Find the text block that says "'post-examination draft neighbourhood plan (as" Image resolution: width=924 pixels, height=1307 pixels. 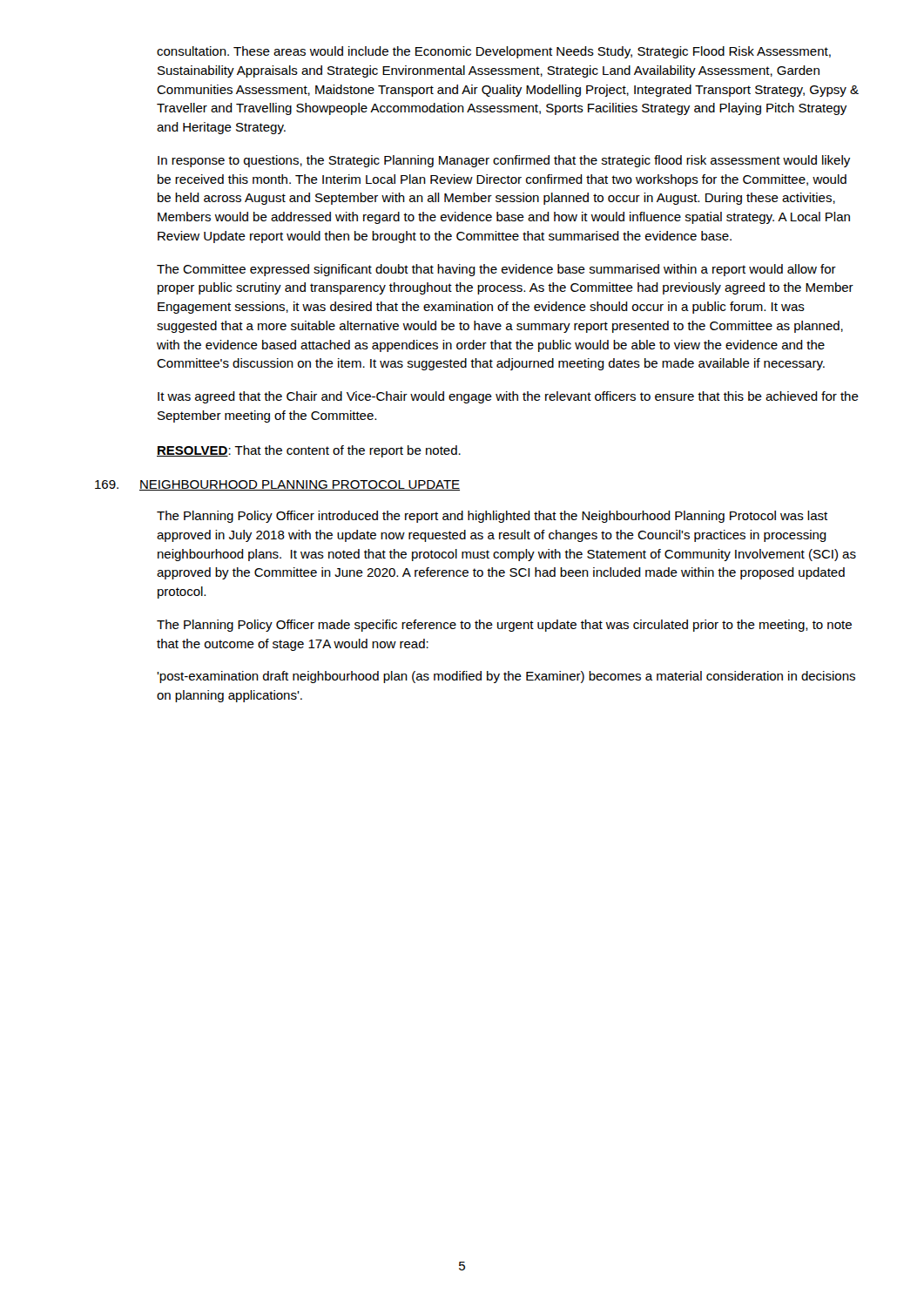506,685
